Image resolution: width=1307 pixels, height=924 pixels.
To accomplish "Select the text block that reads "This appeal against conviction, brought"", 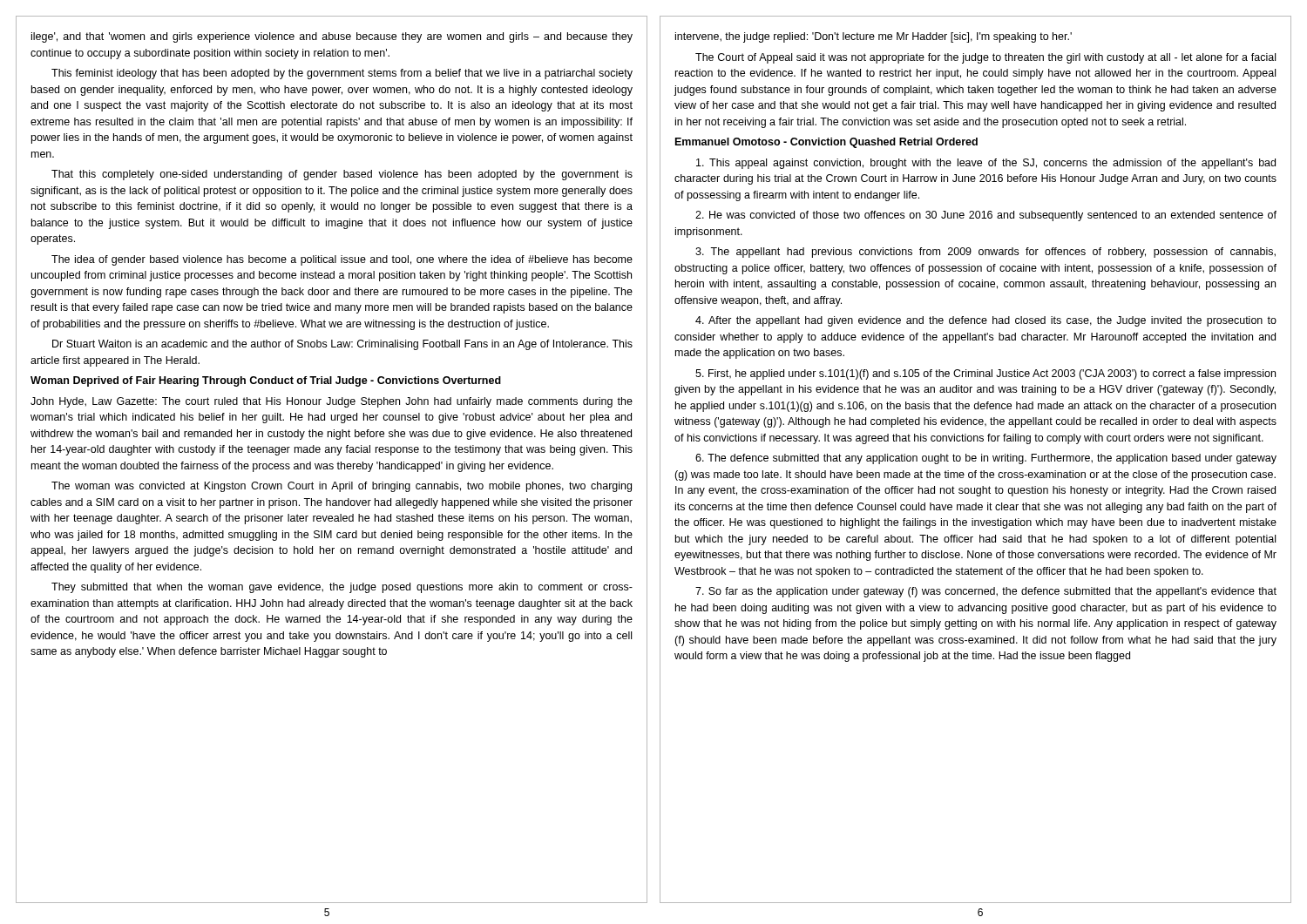I will click(x=975, y=409).
